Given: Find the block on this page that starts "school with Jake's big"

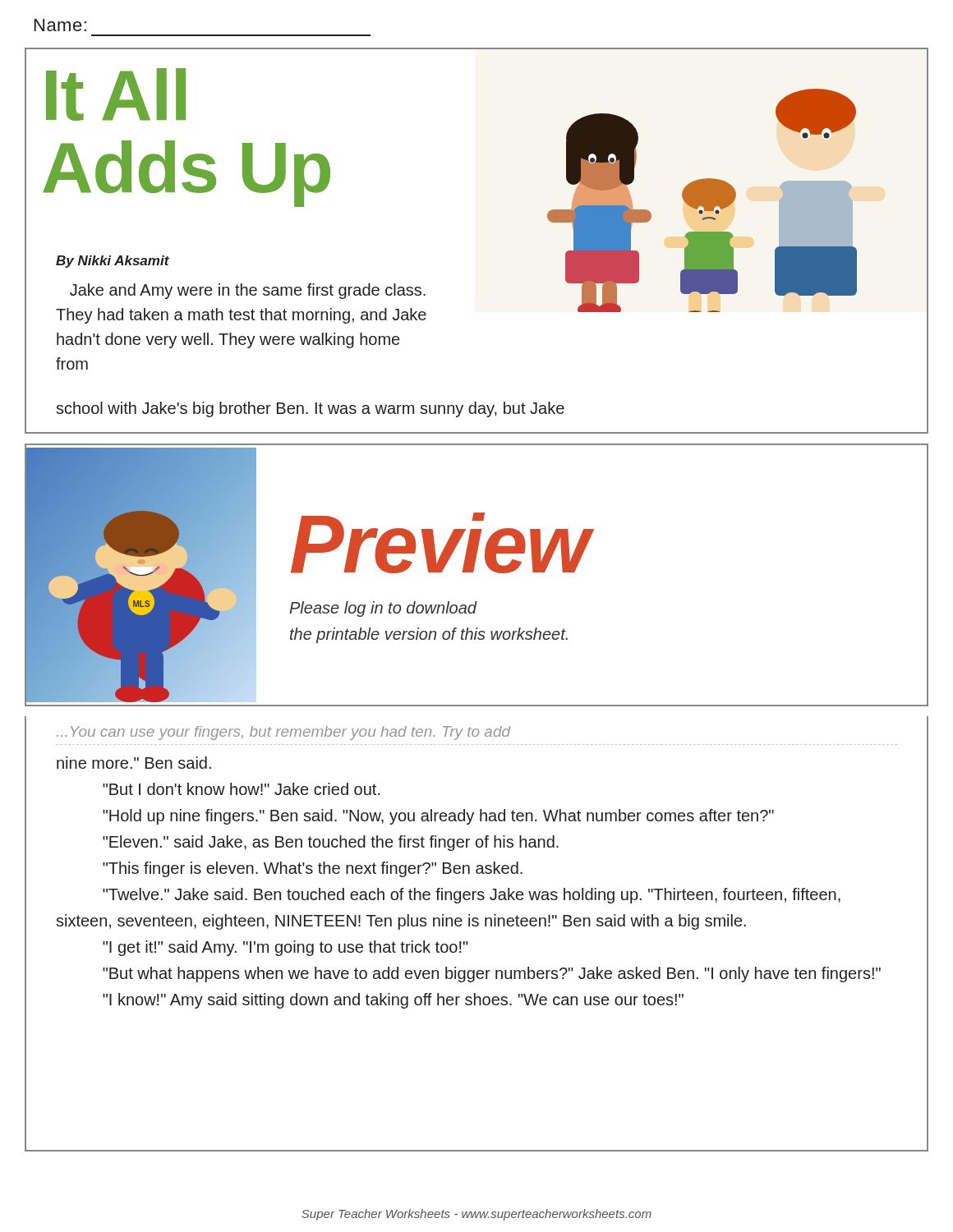Looking at the screenshot, I should [x=310, y=408].
